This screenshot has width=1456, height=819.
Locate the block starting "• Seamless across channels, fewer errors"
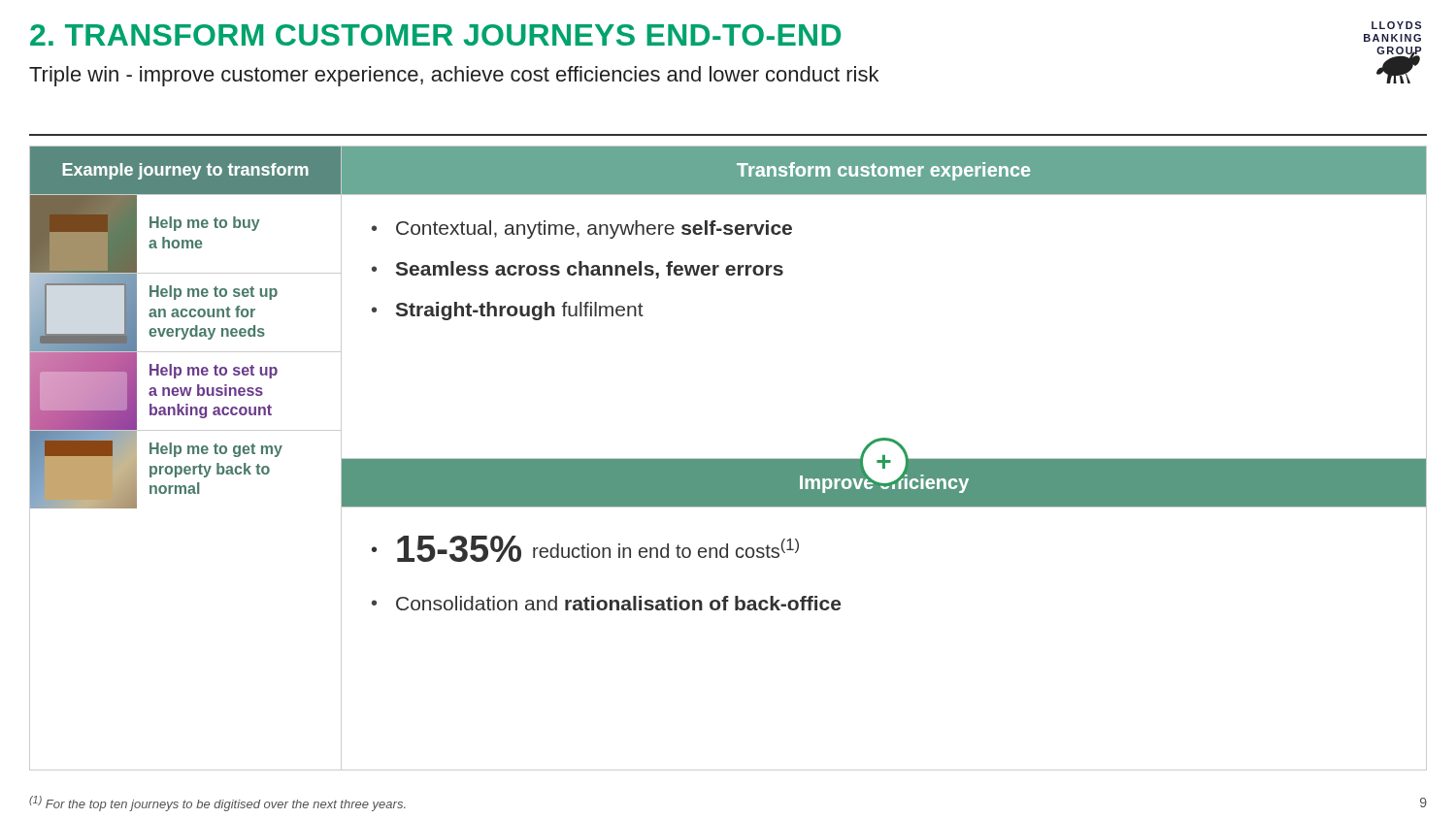click(x=577, y=269)
